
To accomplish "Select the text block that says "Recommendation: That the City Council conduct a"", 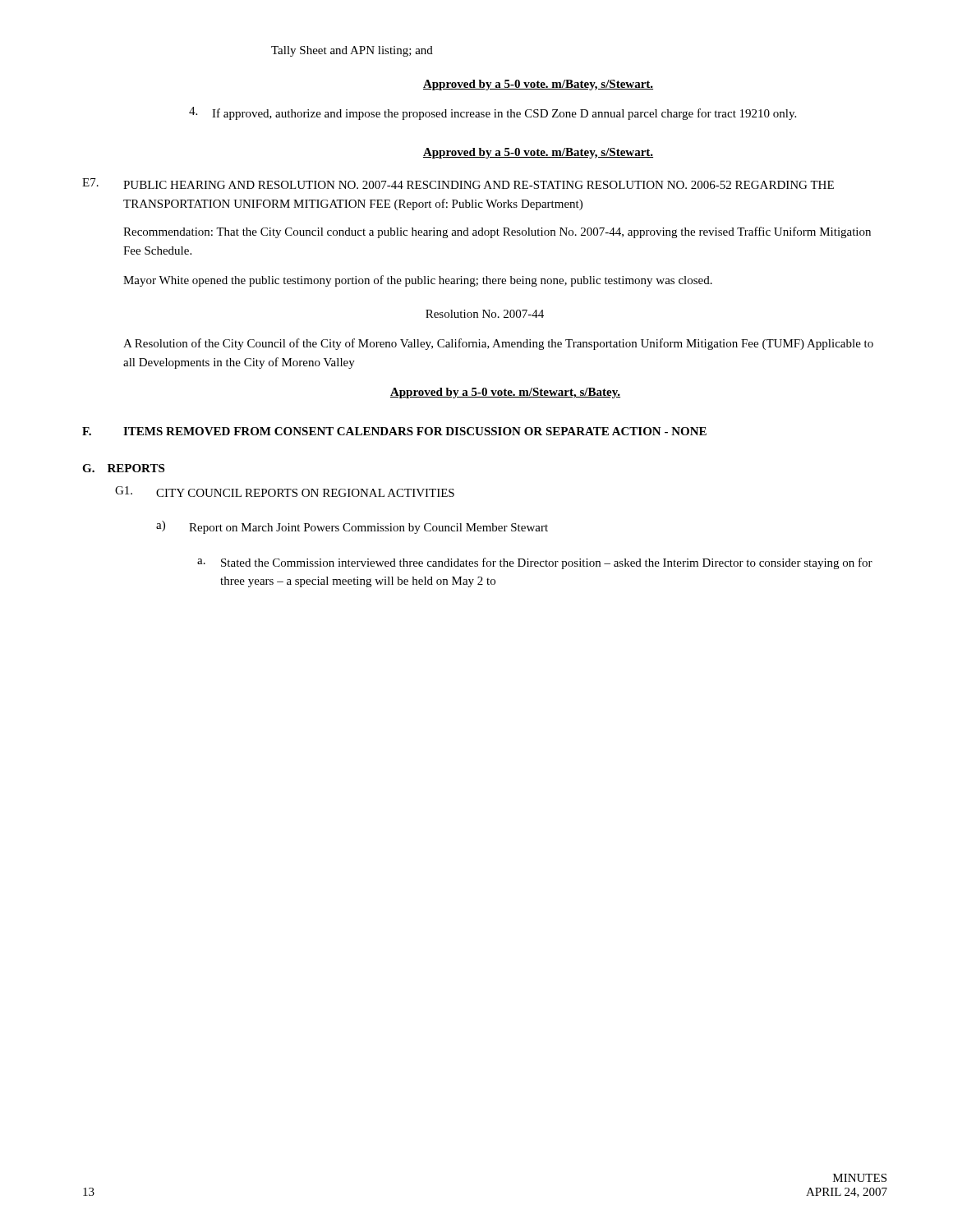I will pos(505,241).
